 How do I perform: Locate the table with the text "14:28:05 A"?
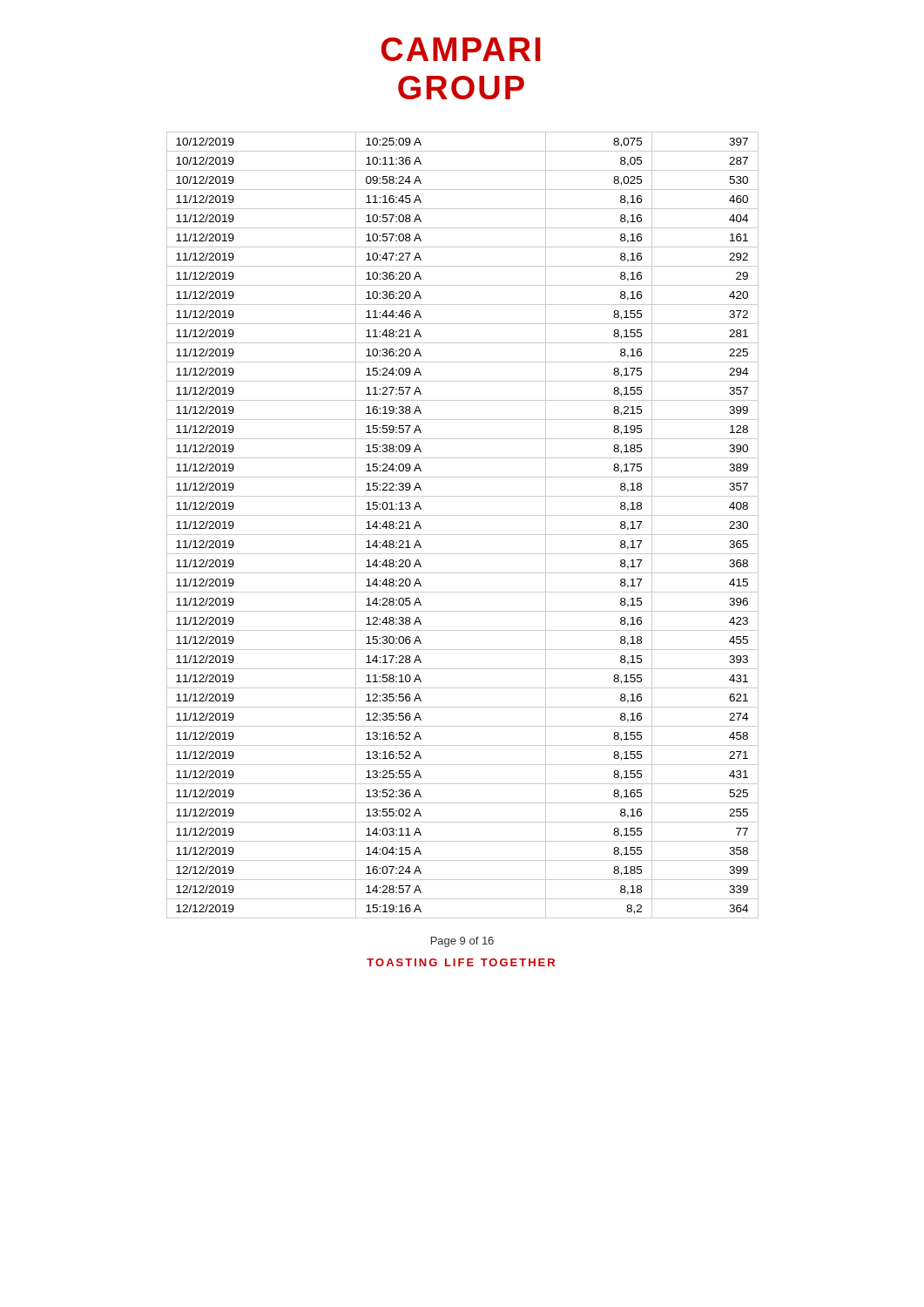(462, 525)
